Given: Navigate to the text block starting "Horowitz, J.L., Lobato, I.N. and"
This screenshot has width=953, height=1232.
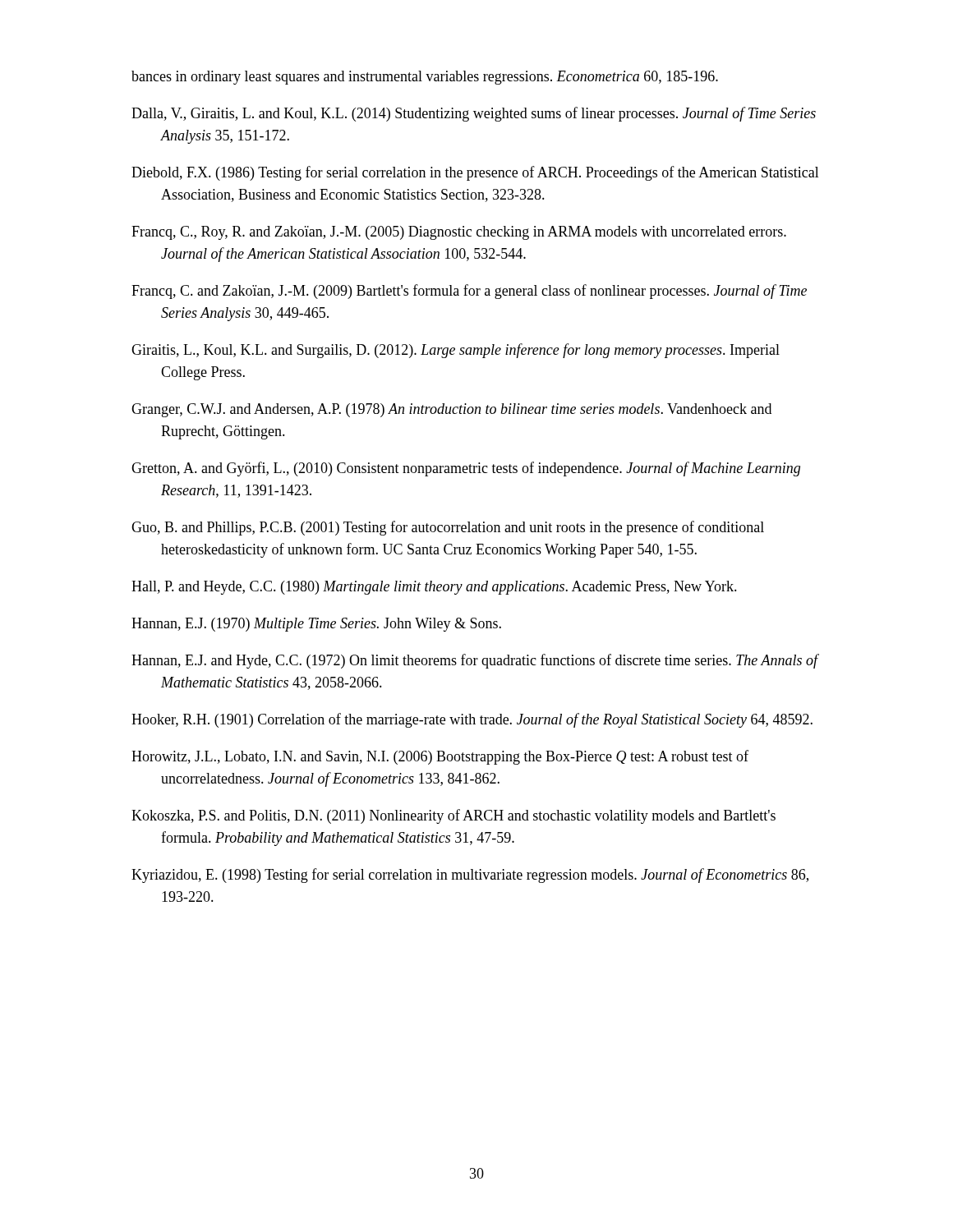Looking at the screenshot, I should [x=440, y=768].
